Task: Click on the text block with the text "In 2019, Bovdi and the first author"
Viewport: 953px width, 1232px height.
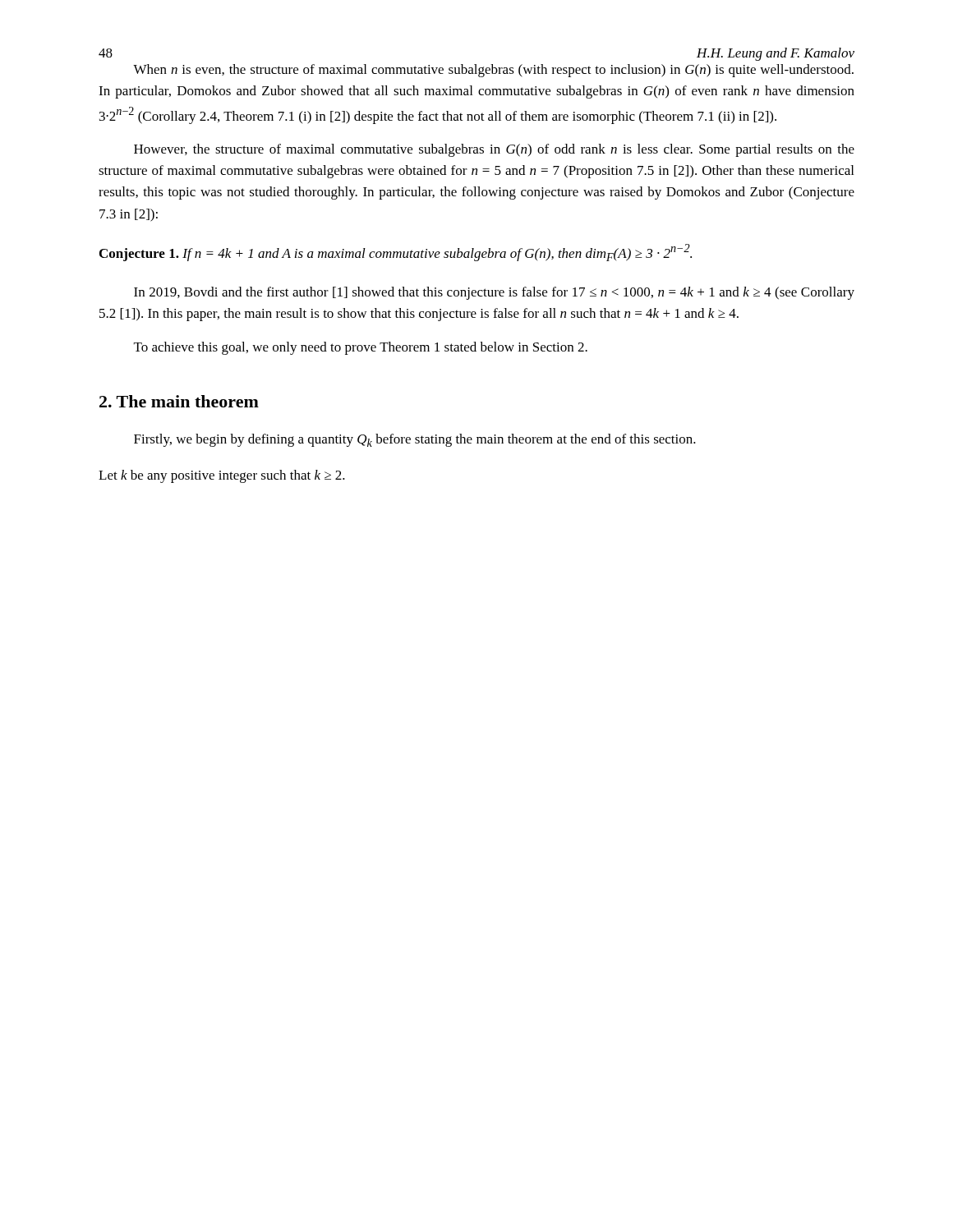Action: pyautogui.click(x=476, y=303)
